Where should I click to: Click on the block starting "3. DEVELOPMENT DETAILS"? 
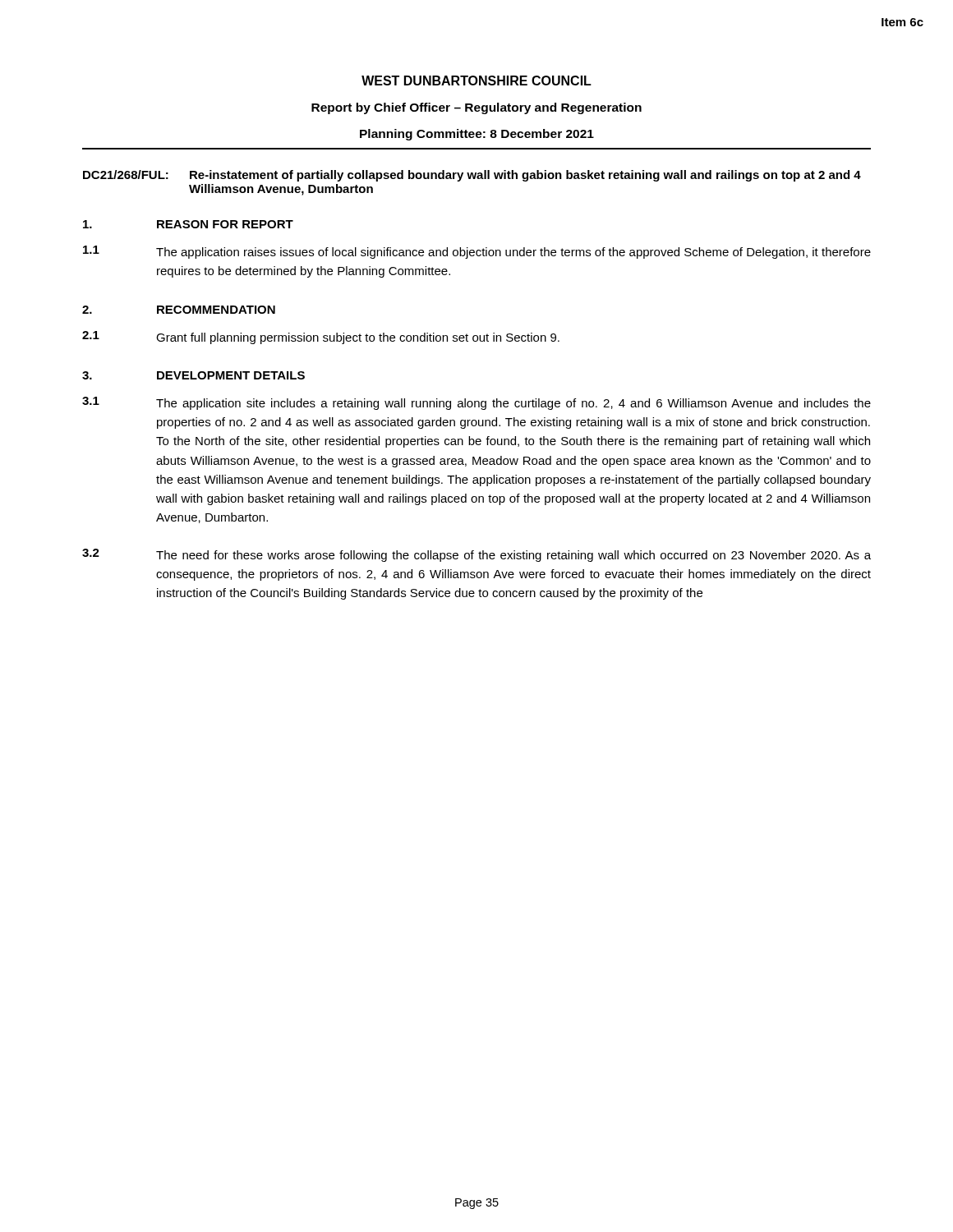tap(194, 375)
